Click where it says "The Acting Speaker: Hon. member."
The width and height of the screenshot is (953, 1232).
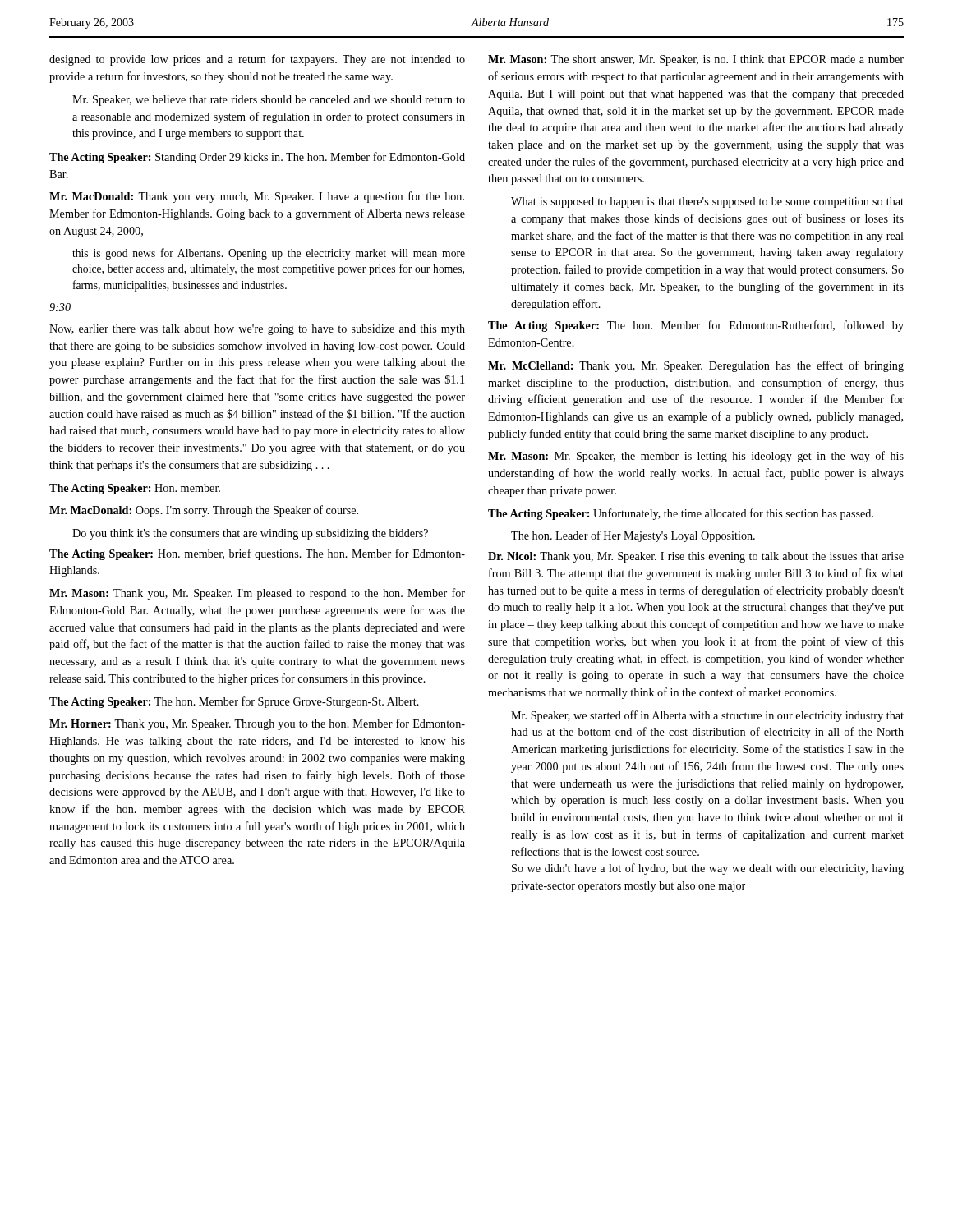point(135,489)
